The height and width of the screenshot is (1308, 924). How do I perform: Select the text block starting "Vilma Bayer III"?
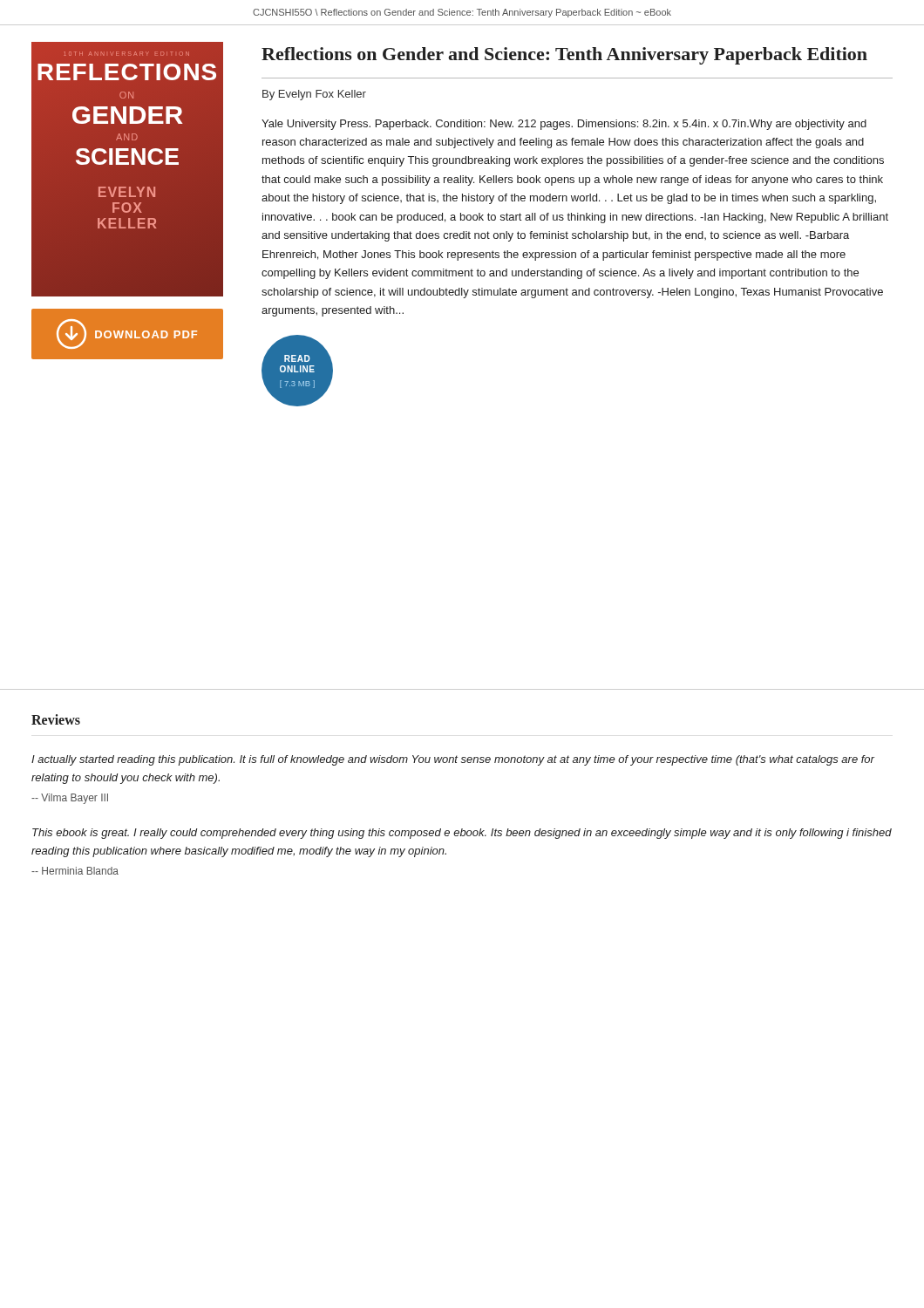tap(70, 798)
